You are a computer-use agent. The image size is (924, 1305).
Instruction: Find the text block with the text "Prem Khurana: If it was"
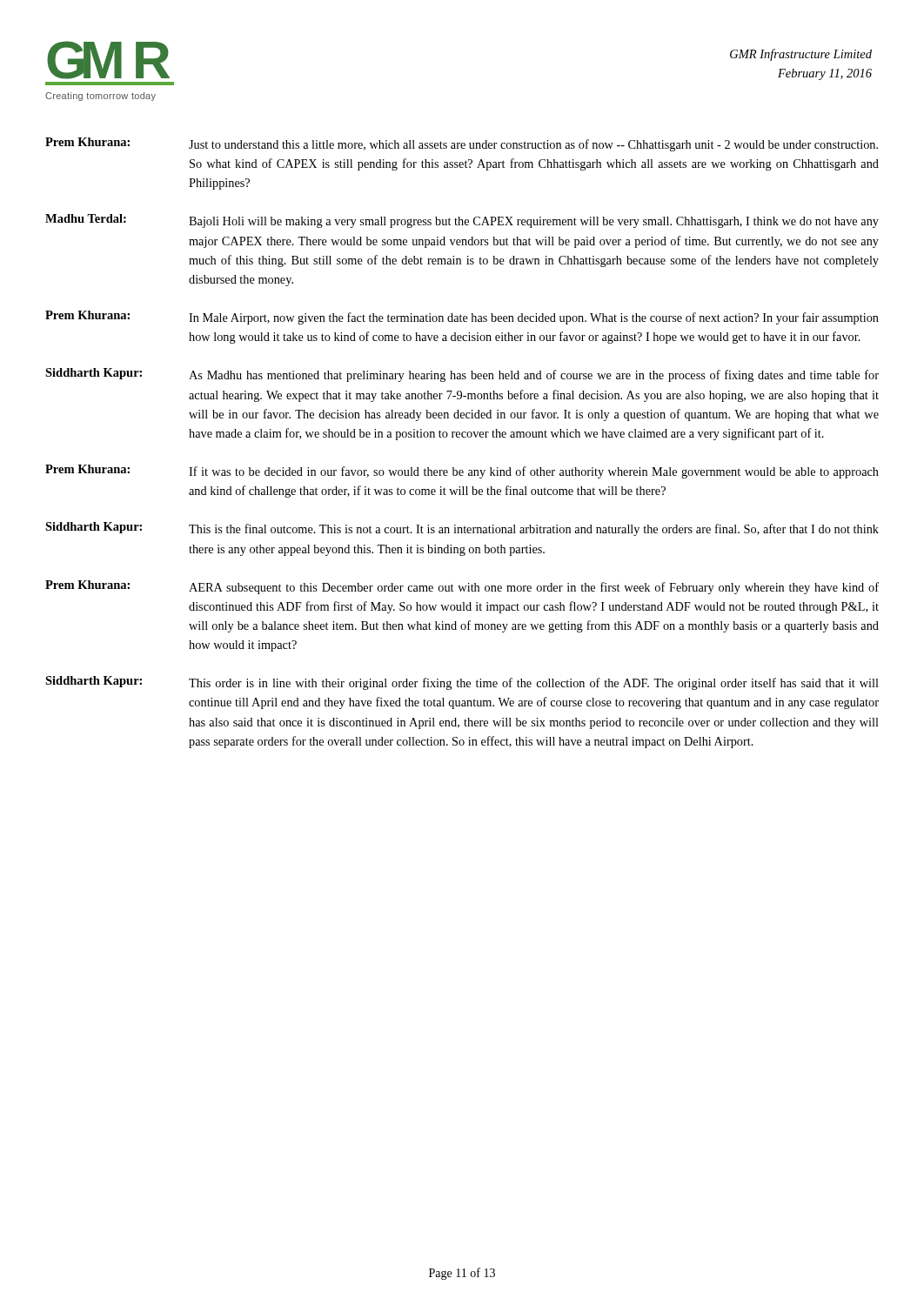click(462, 481)
